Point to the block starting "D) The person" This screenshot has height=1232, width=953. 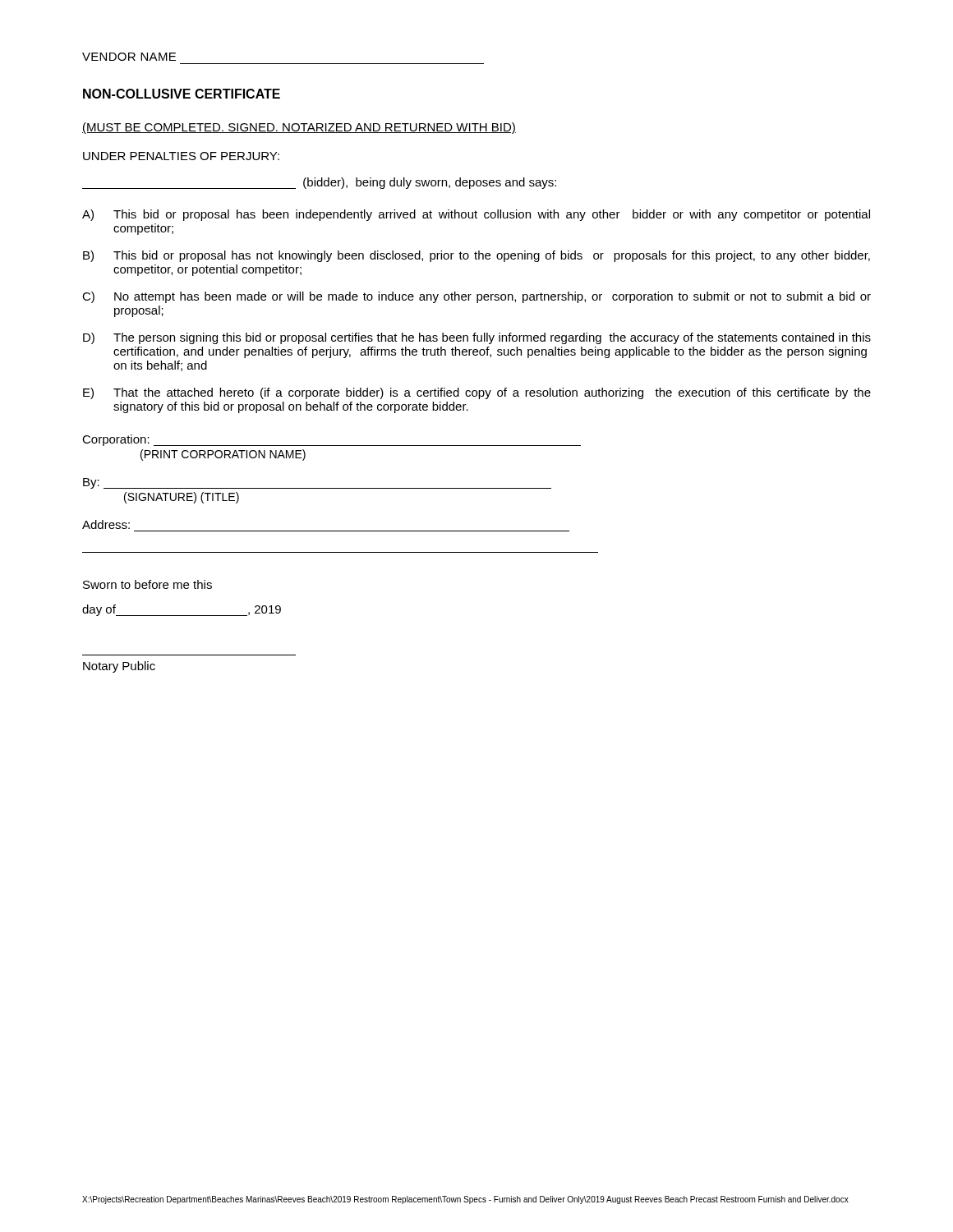(x=476, y=351)
